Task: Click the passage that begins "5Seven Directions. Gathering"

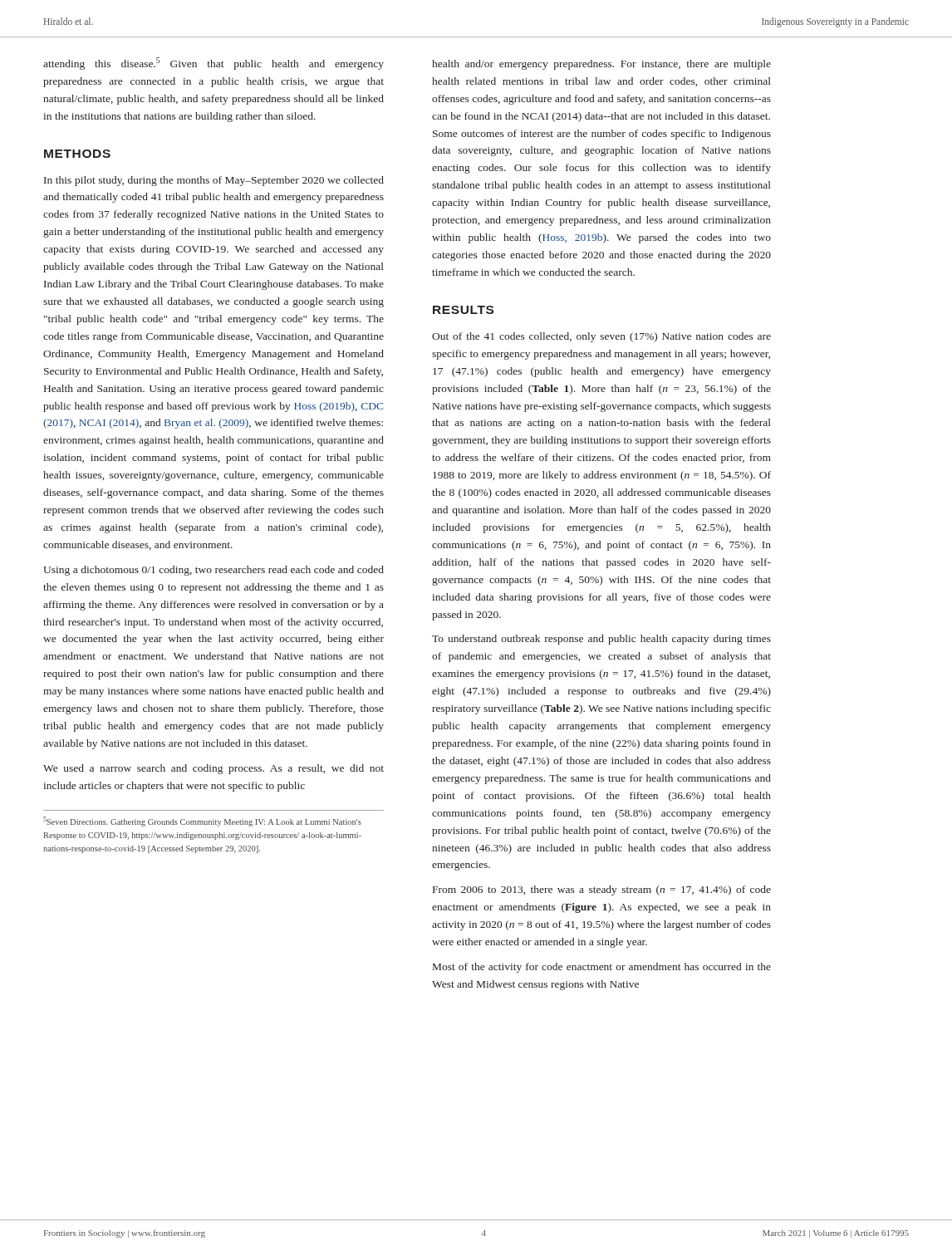Action: [x=213, y=836]
